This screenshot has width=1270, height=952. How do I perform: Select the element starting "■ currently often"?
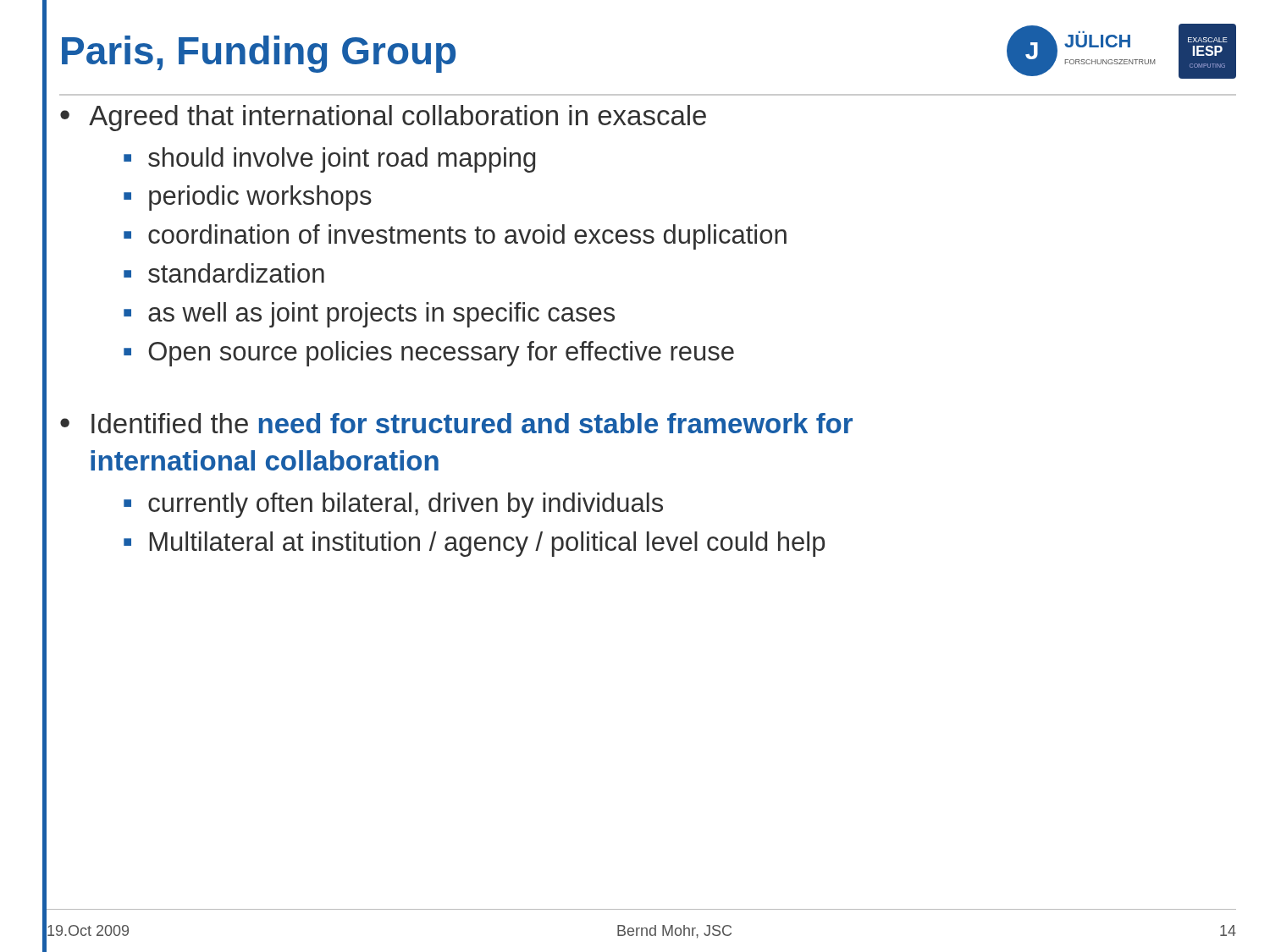[x=394, y=503]
